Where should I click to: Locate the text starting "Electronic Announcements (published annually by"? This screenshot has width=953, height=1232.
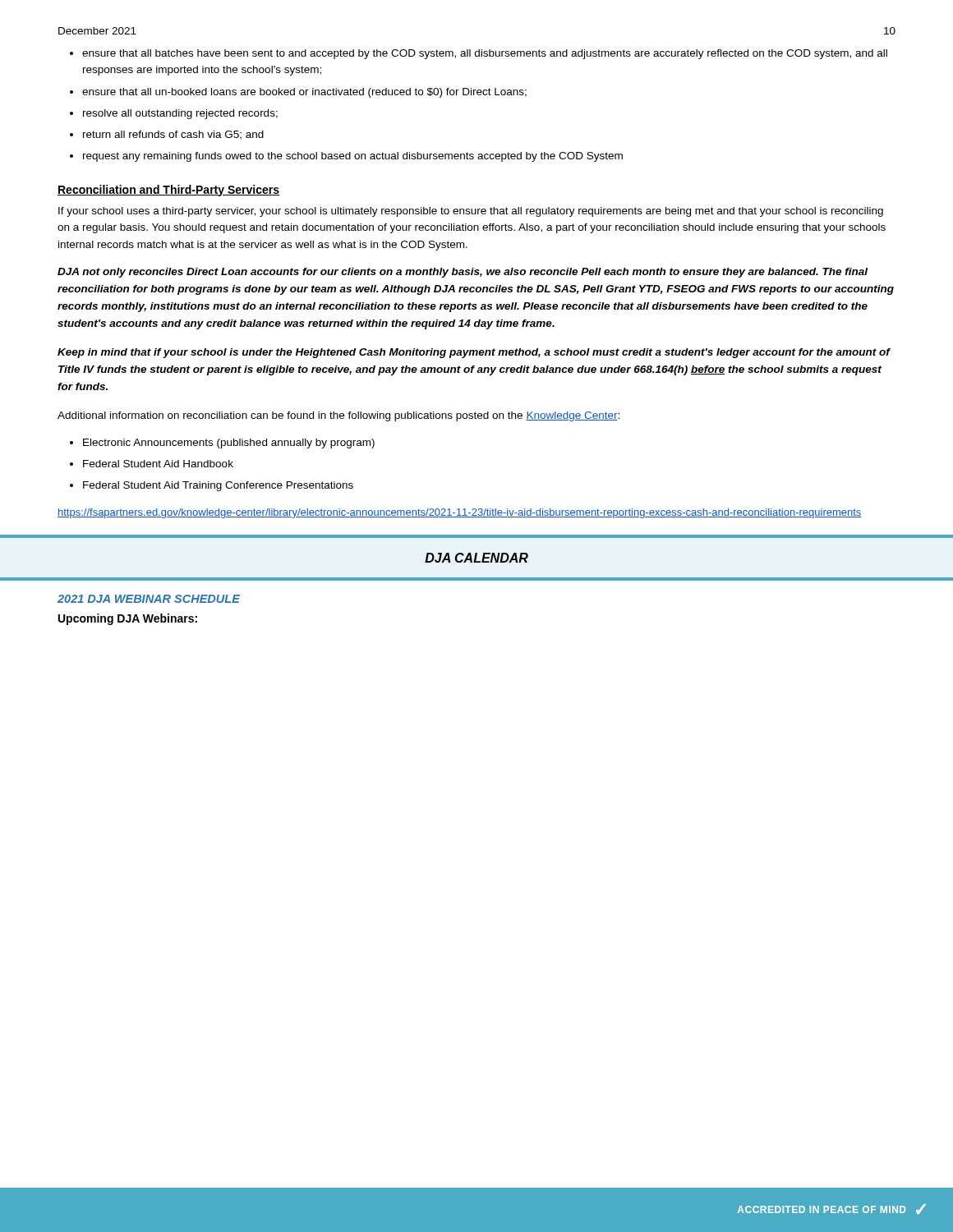(x=229, y=442)
